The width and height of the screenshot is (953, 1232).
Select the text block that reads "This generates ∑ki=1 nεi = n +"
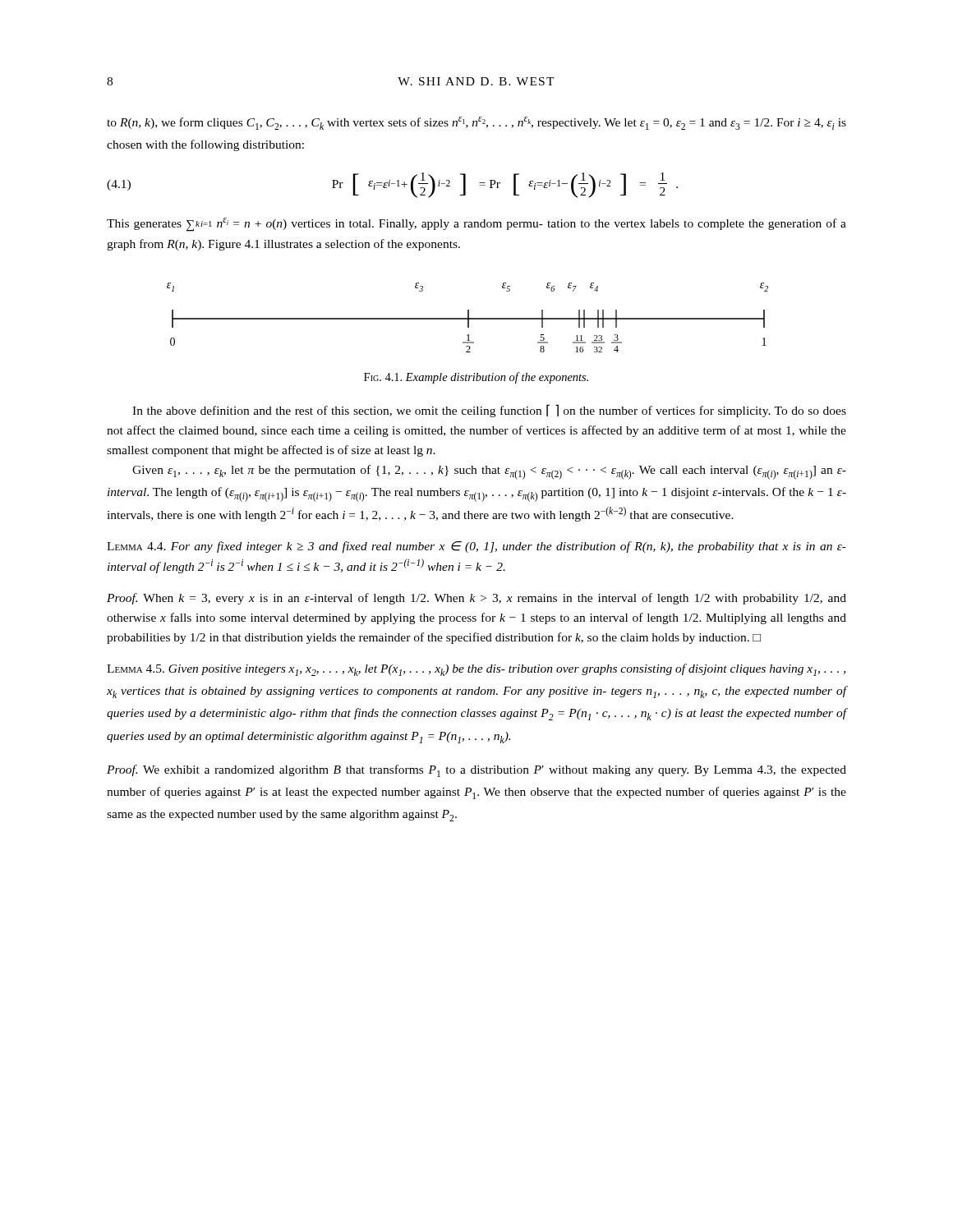click(476, 233)
